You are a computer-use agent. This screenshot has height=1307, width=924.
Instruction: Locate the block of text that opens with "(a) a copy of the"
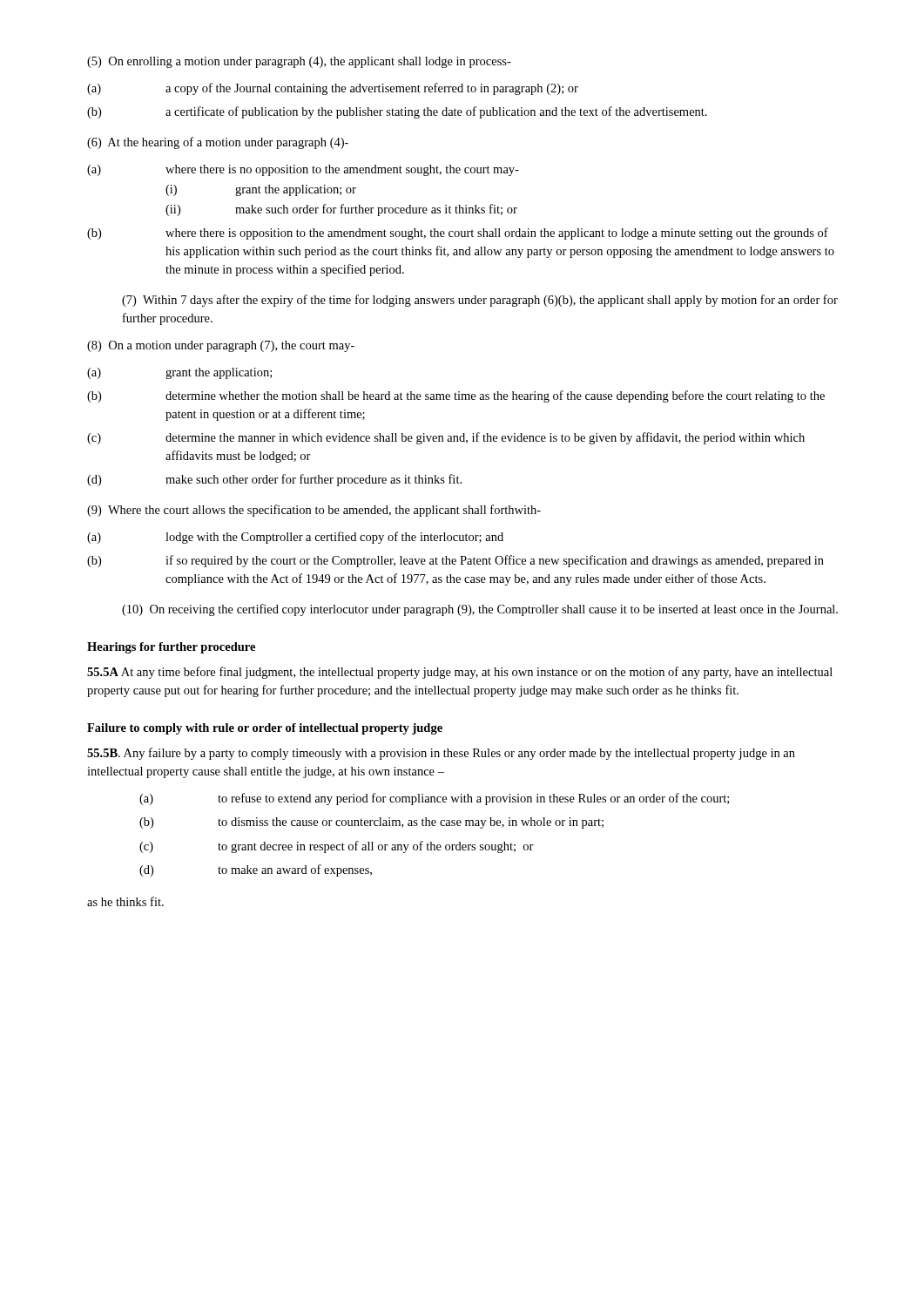tap(466, 88)
